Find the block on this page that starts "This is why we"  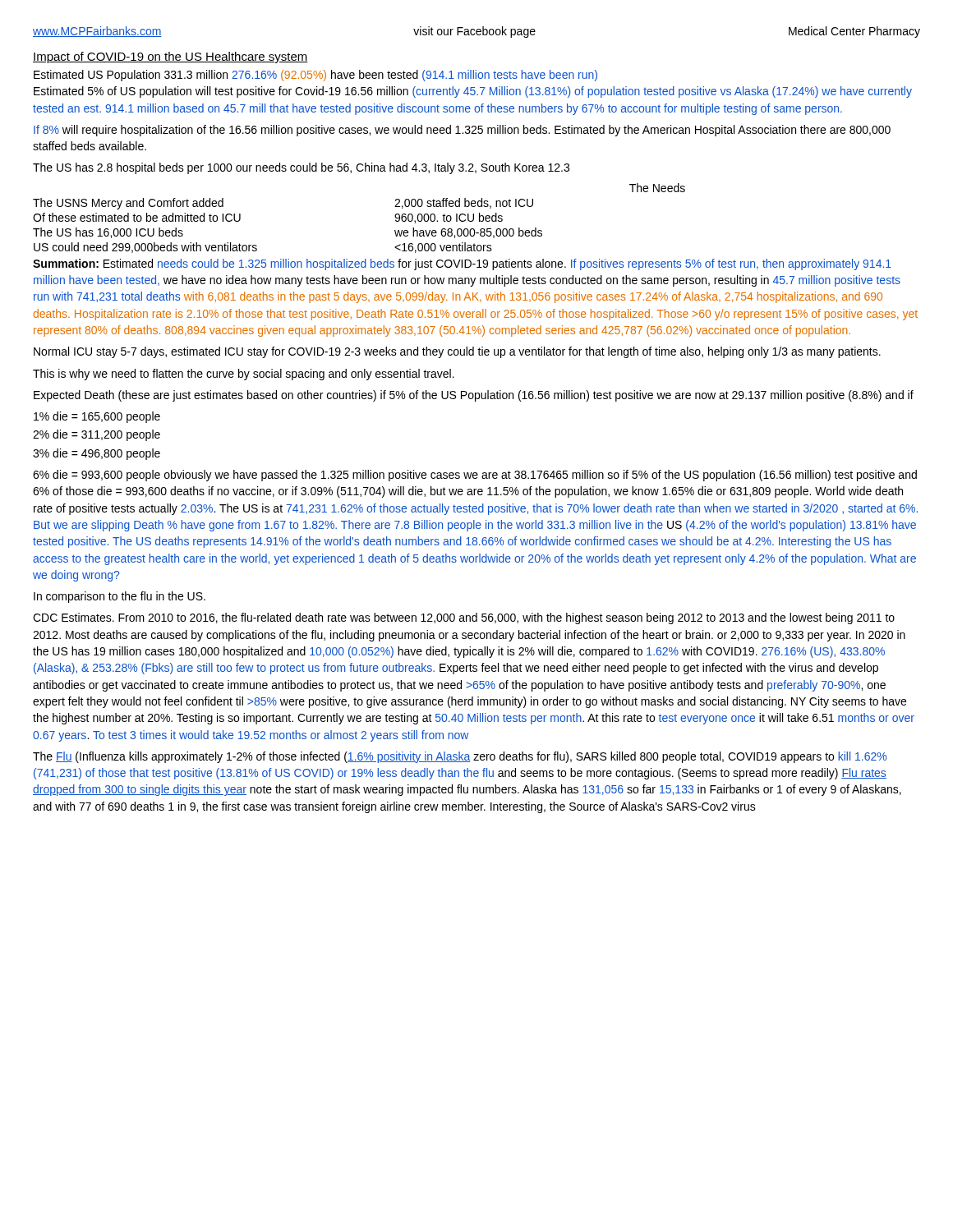tap(244, 373)
